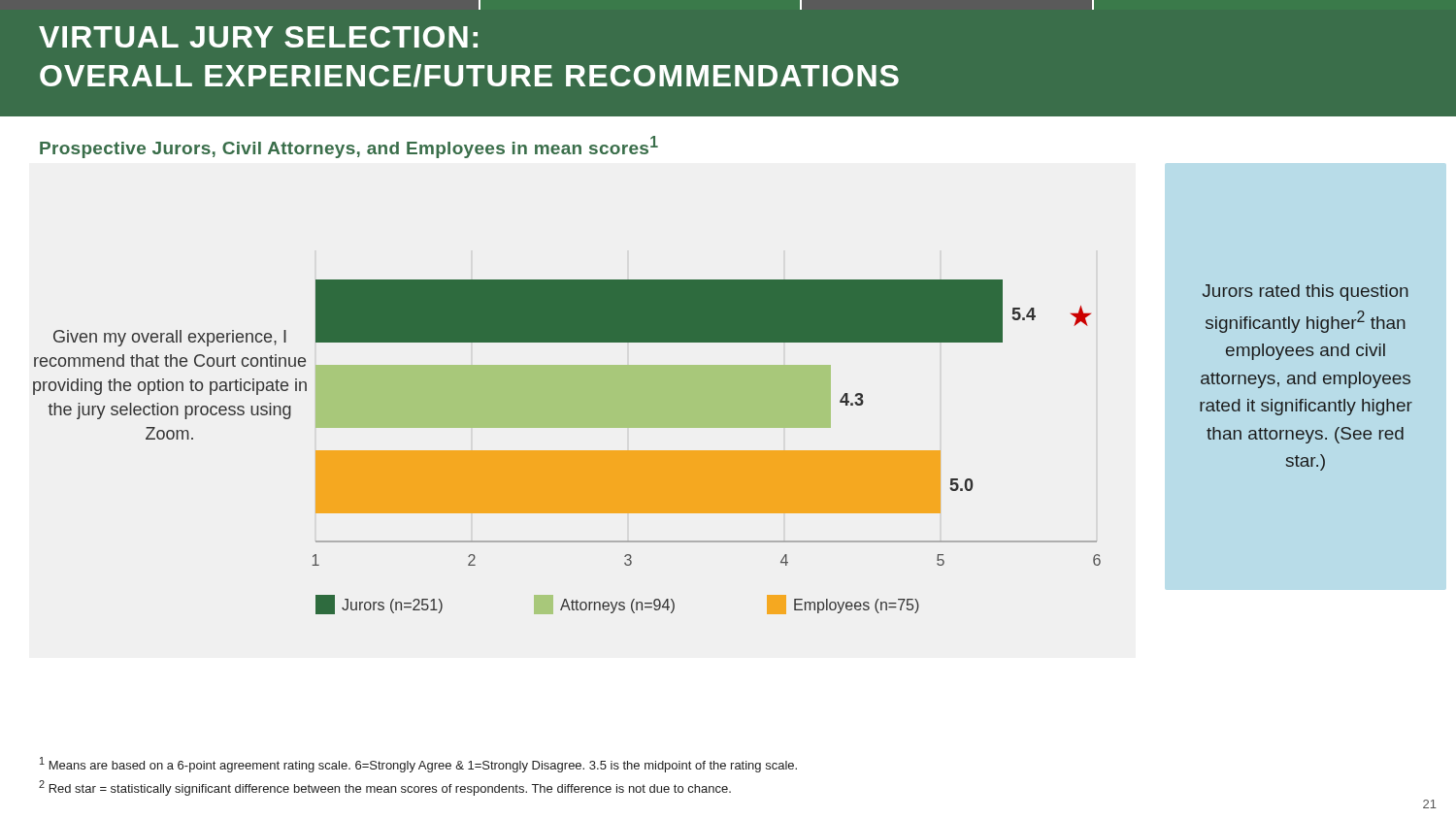Select the title with the text "VIRTUAL JURY SELECTION: OVERALL EXPERIENCE/FUTURE RECOMMENDATIONS"

[470, 56]
